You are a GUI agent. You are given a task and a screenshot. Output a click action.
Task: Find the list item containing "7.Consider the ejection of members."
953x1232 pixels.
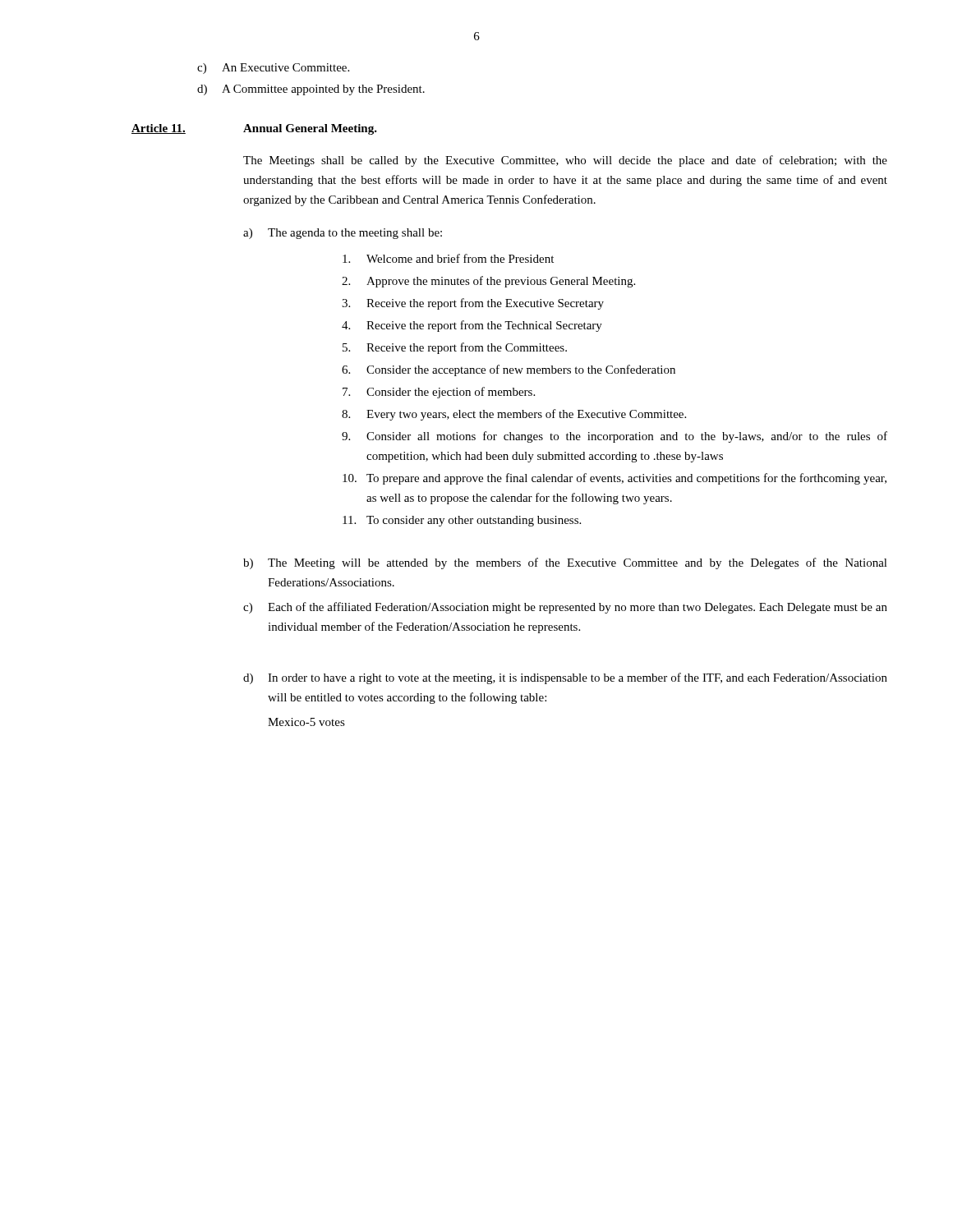[x=439, y=393]
